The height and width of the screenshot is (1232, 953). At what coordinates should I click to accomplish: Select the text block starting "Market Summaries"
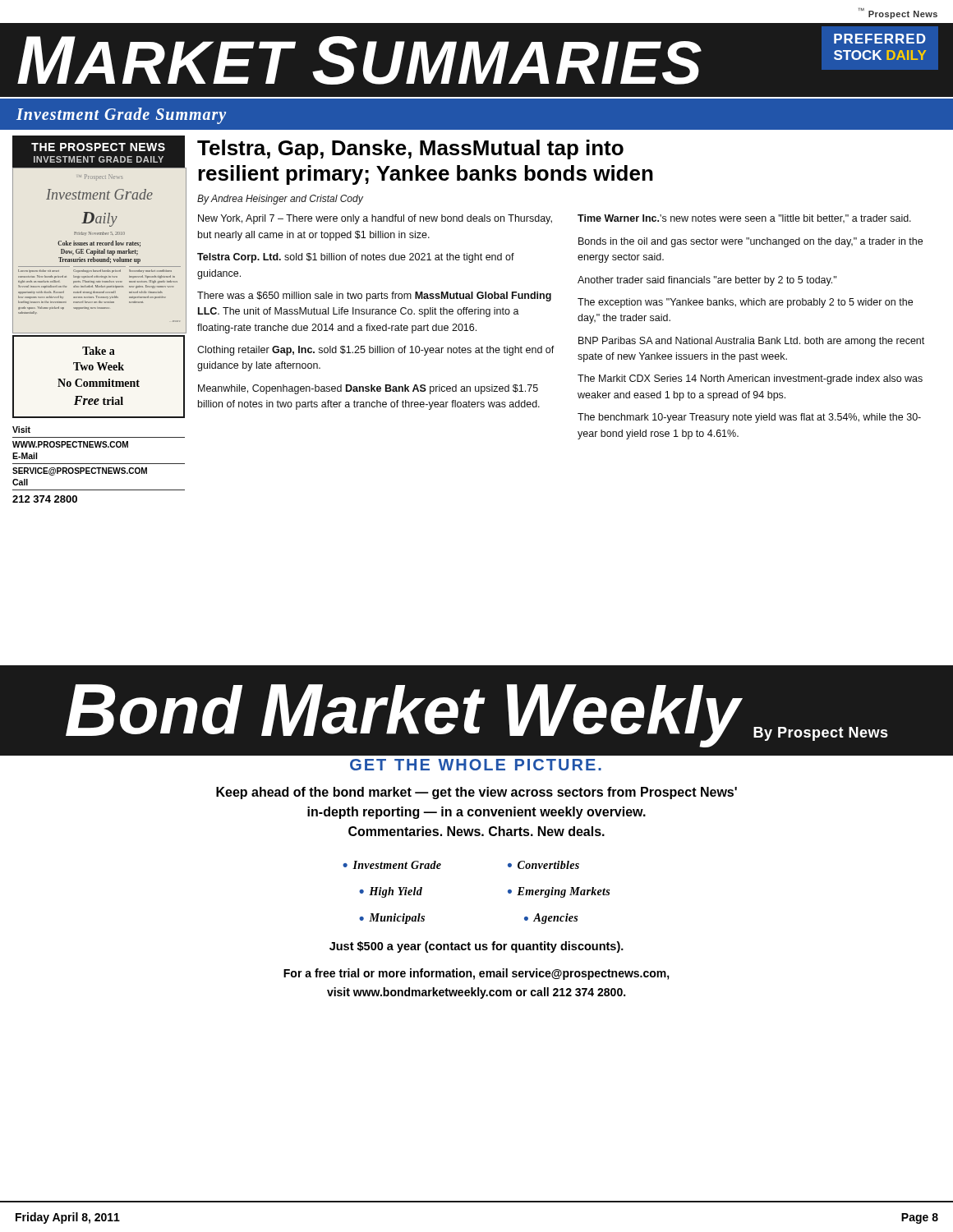(360, 60)
